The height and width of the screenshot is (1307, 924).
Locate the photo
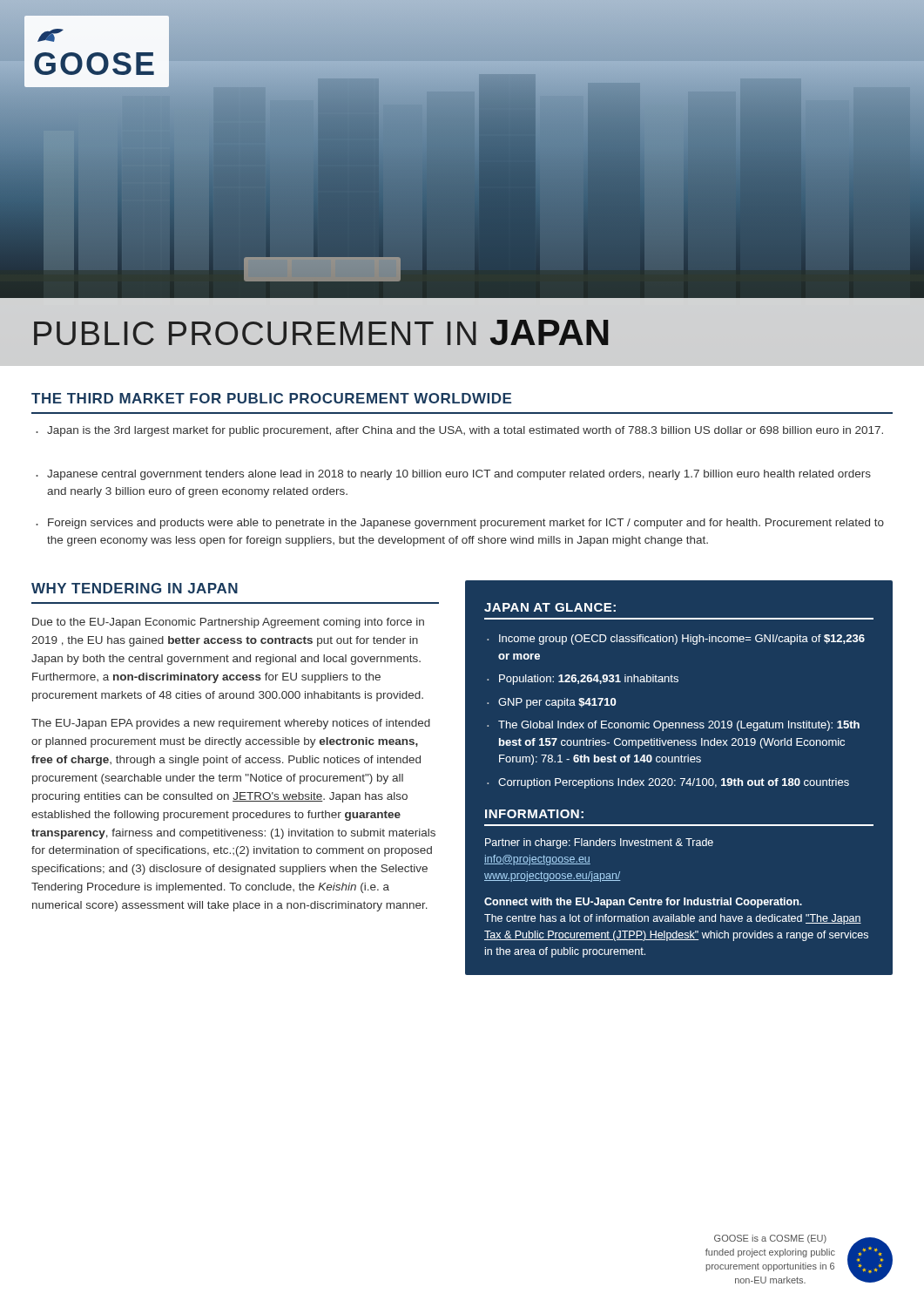click(x=462, y=183)
